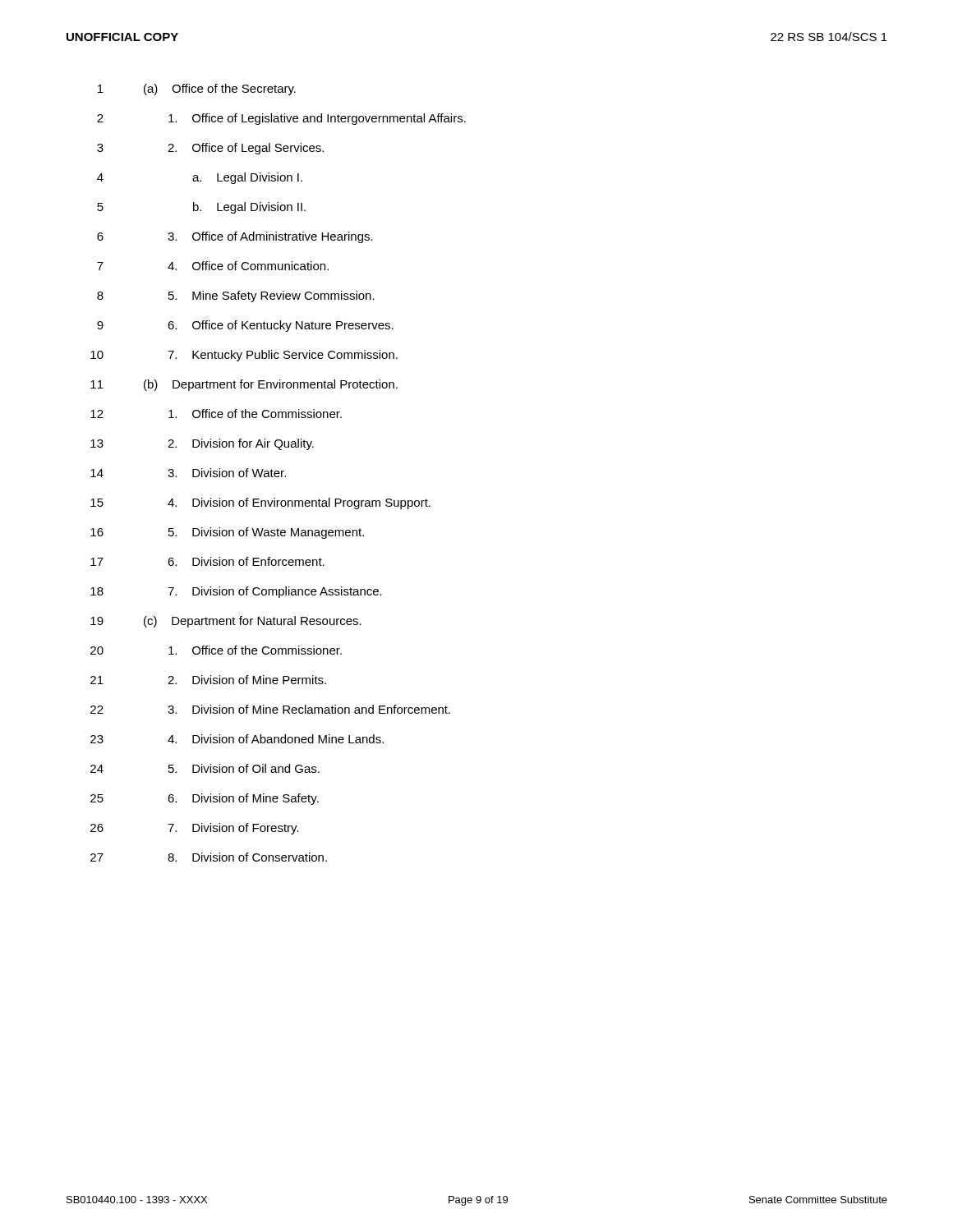Point to the block beginning "22 3. Division of Mine Reclamation"
Image resolution: width=953 pixels, height=1232 pixels.
click(x=270, y=709)
